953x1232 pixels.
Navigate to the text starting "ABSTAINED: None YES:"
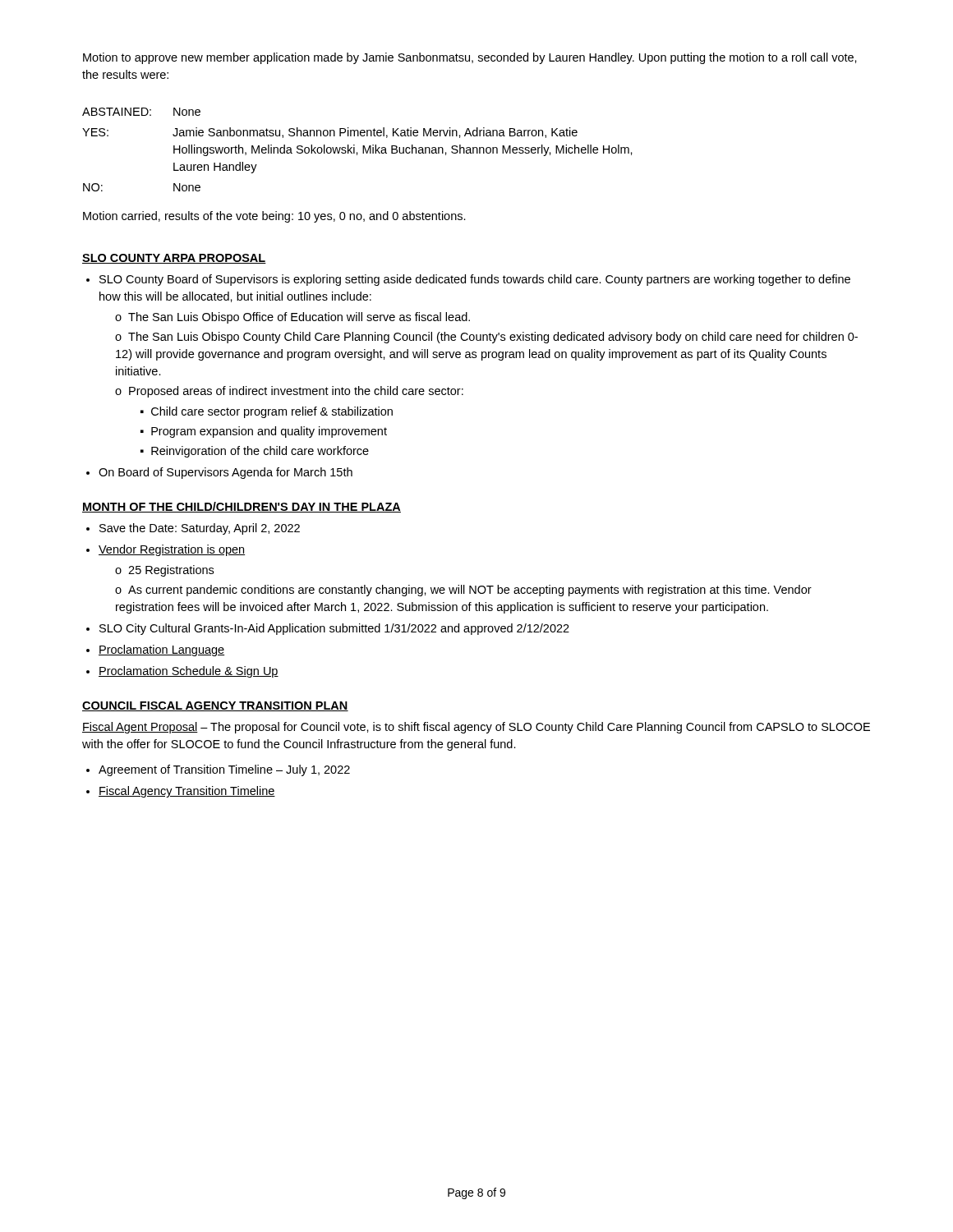tap(476, 150)
